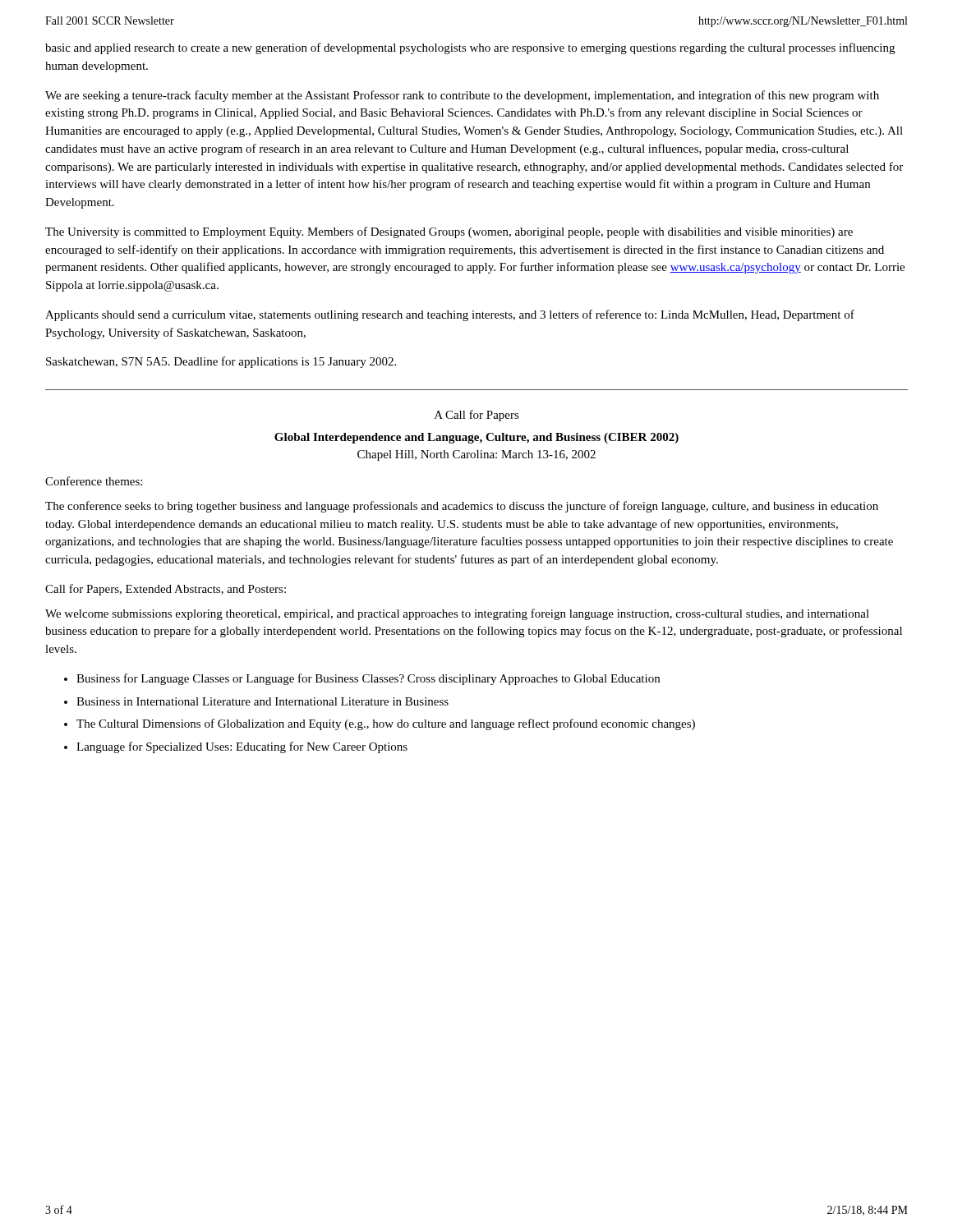Select the text starting "Saskatchewan, S7N 5A5. Deadline for applications is 15"
The width and height of the screenshot is (953, 1232).
click(x=221, y=362)
